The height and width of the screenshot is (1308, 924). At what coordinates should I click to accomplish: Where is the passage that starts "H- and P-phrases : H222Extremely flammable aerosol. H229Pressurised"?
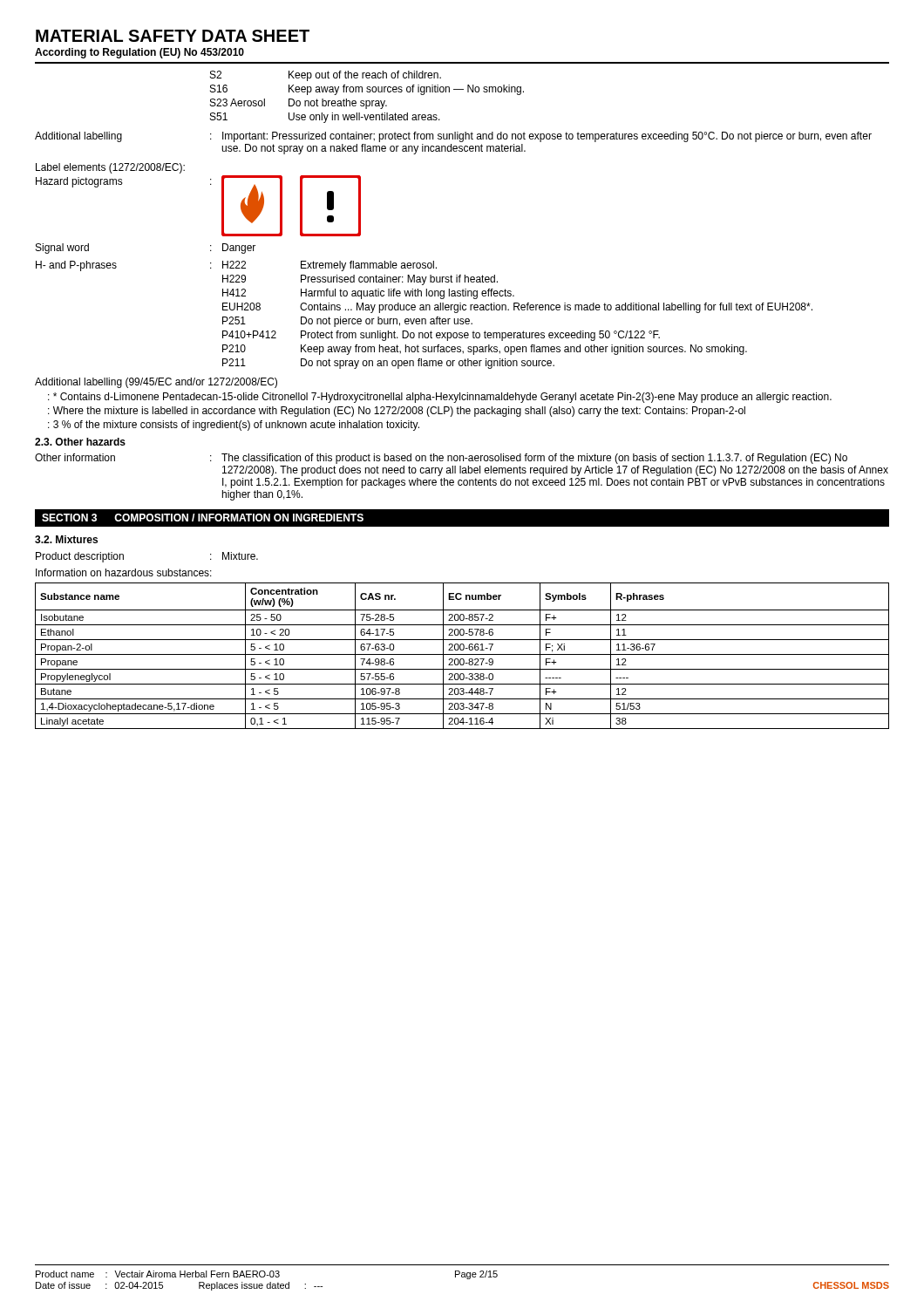point(462,315)
